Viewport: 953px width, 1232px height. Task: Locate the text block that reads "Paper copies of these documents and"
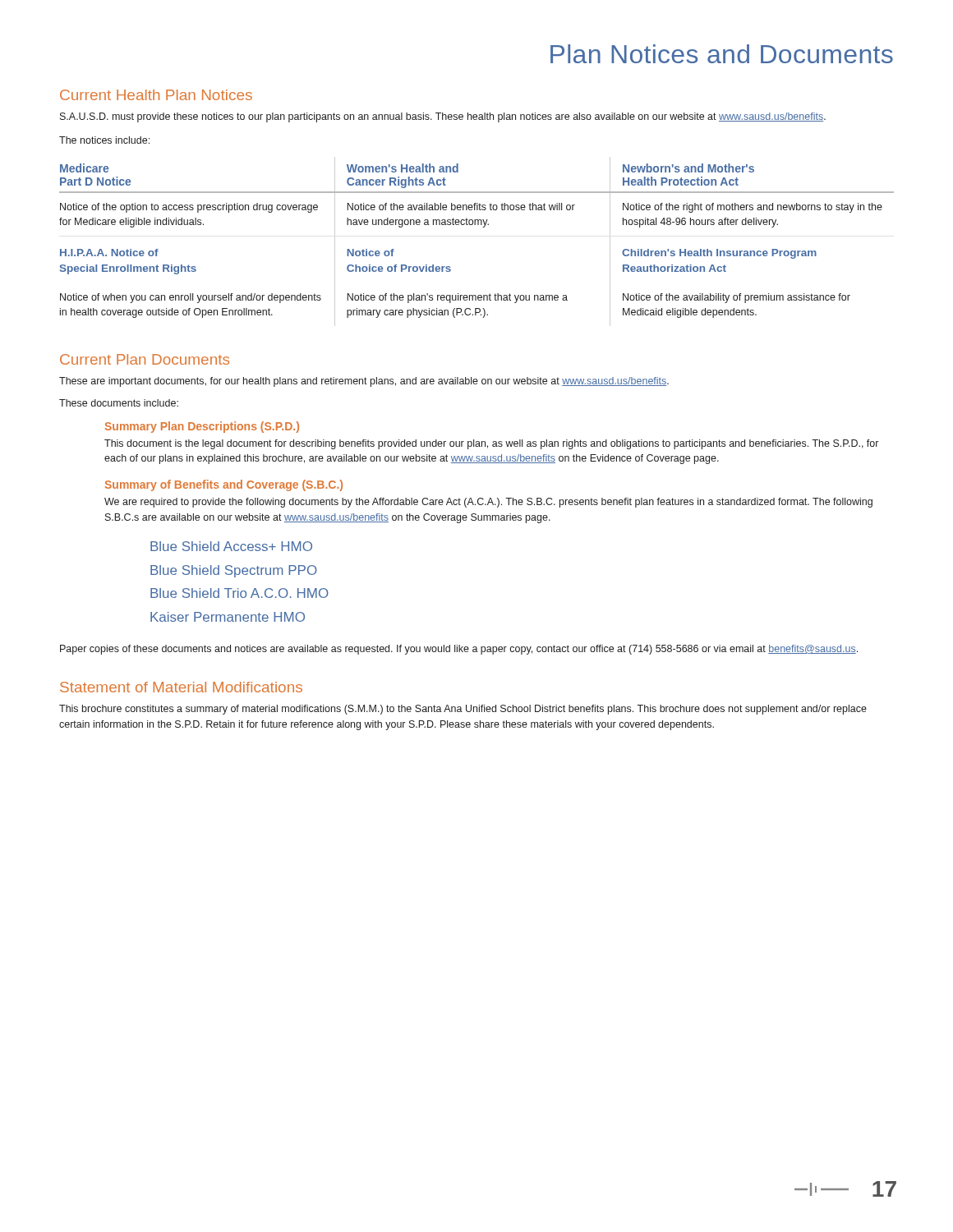(x=459, y=649)
